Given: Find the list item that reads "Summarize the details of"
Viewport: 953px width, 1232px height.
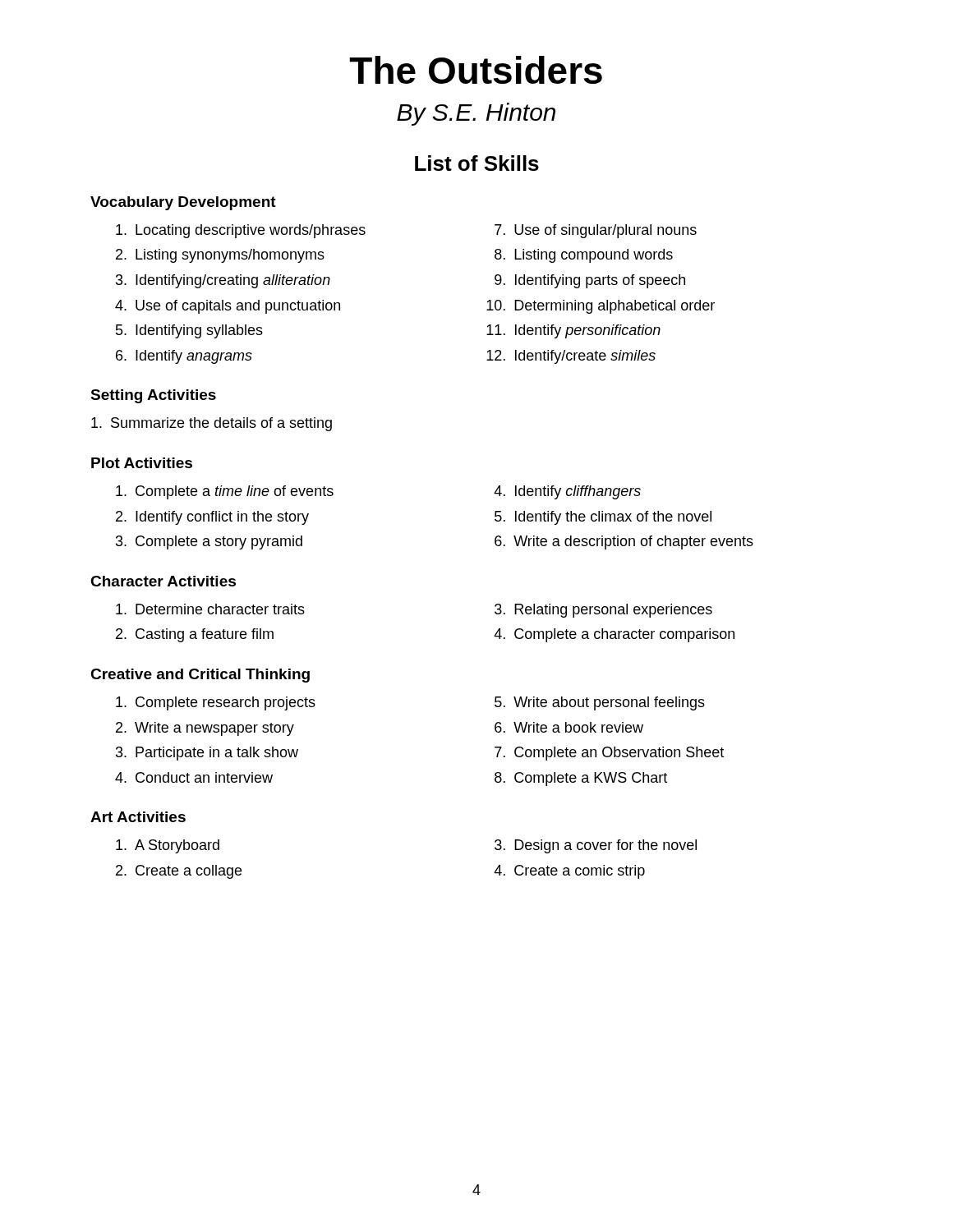Looking at the screenshot, I should click(221, 423).
